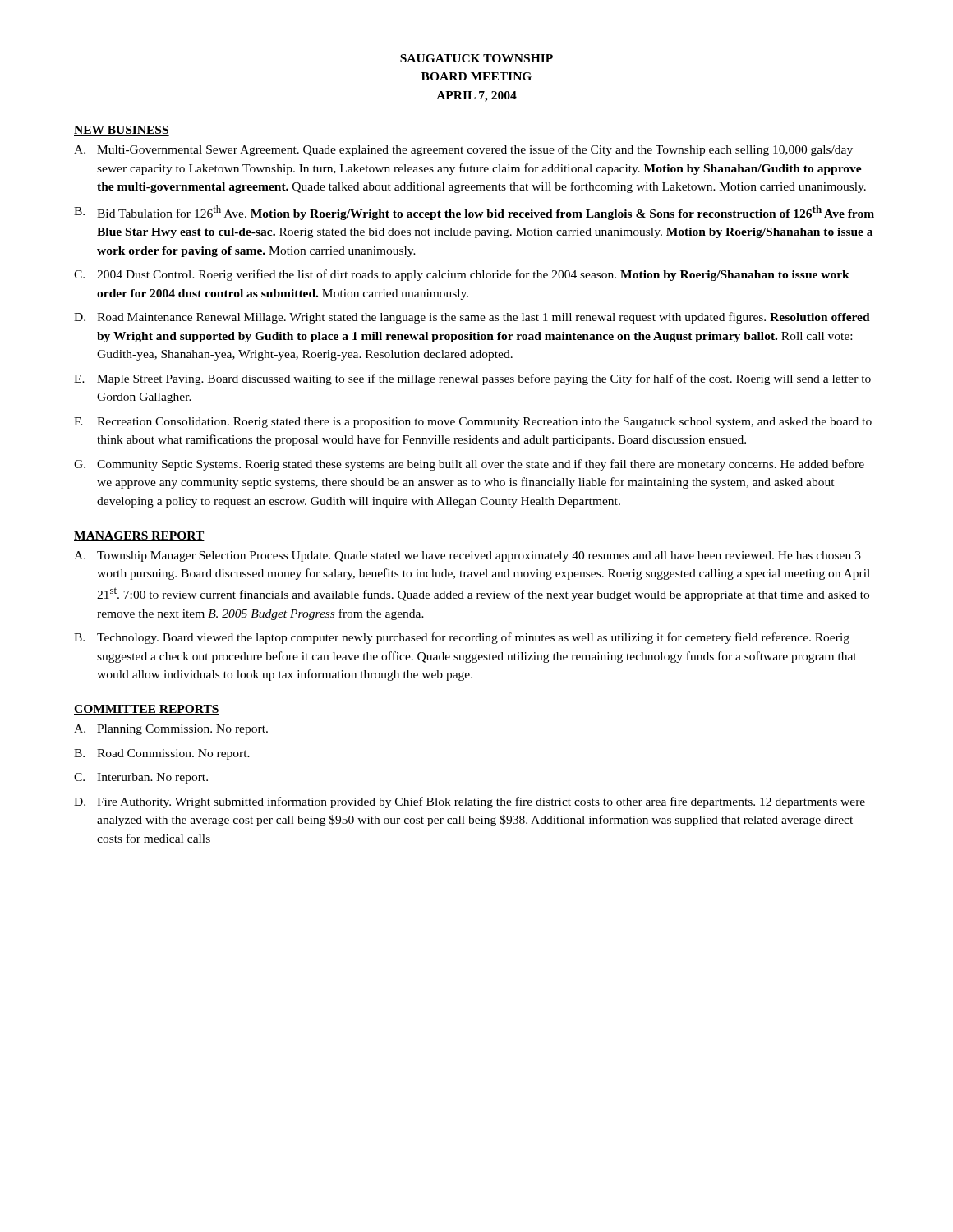Locate the section header that reads "COMMITTEE REPORTS"
The image size is (953, 1232).
click(x=146, y=709)
